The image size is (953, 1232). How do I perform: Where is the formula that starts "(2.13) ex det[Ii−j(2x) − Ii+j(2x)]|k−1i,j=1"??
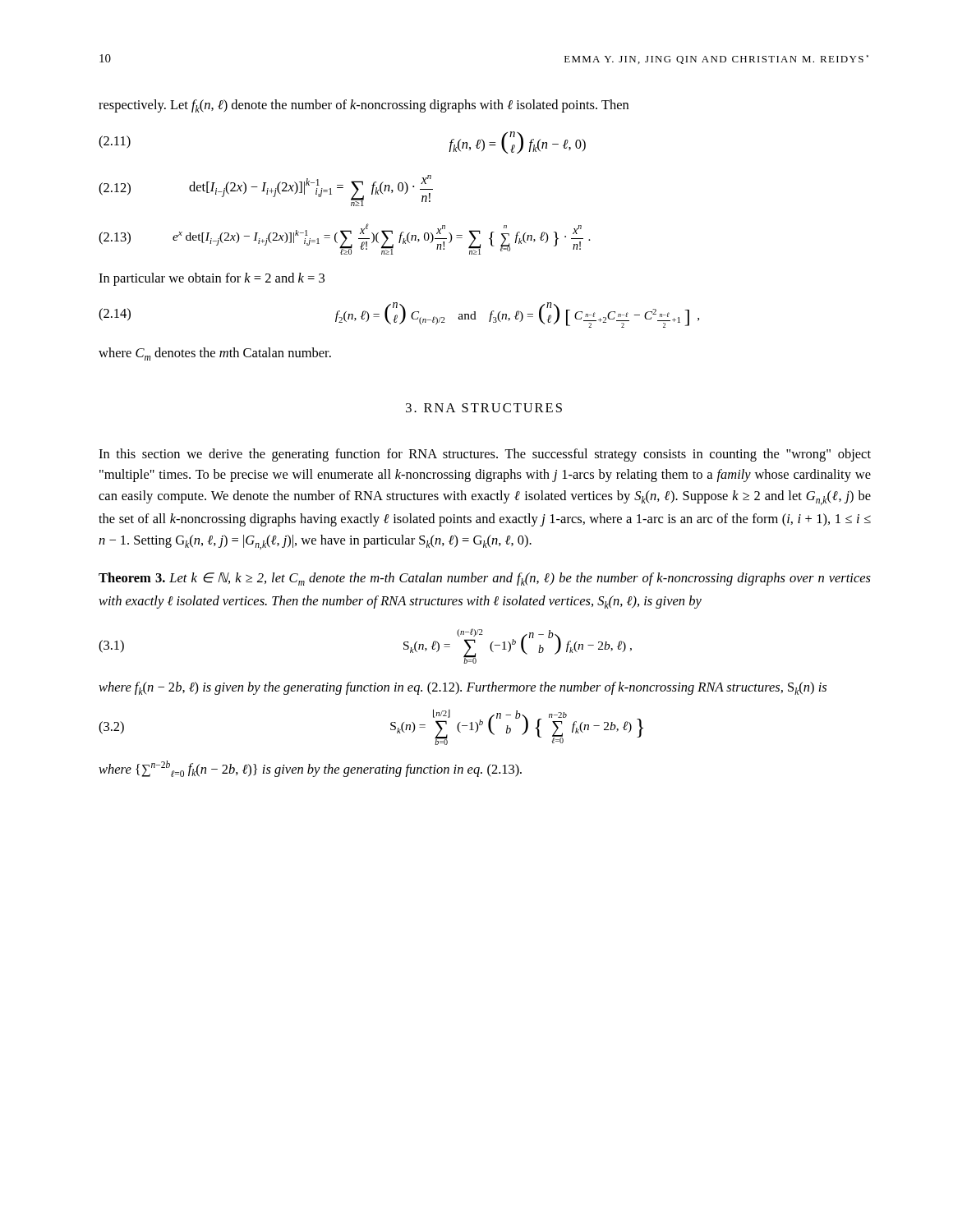click(x=485, y=238)
